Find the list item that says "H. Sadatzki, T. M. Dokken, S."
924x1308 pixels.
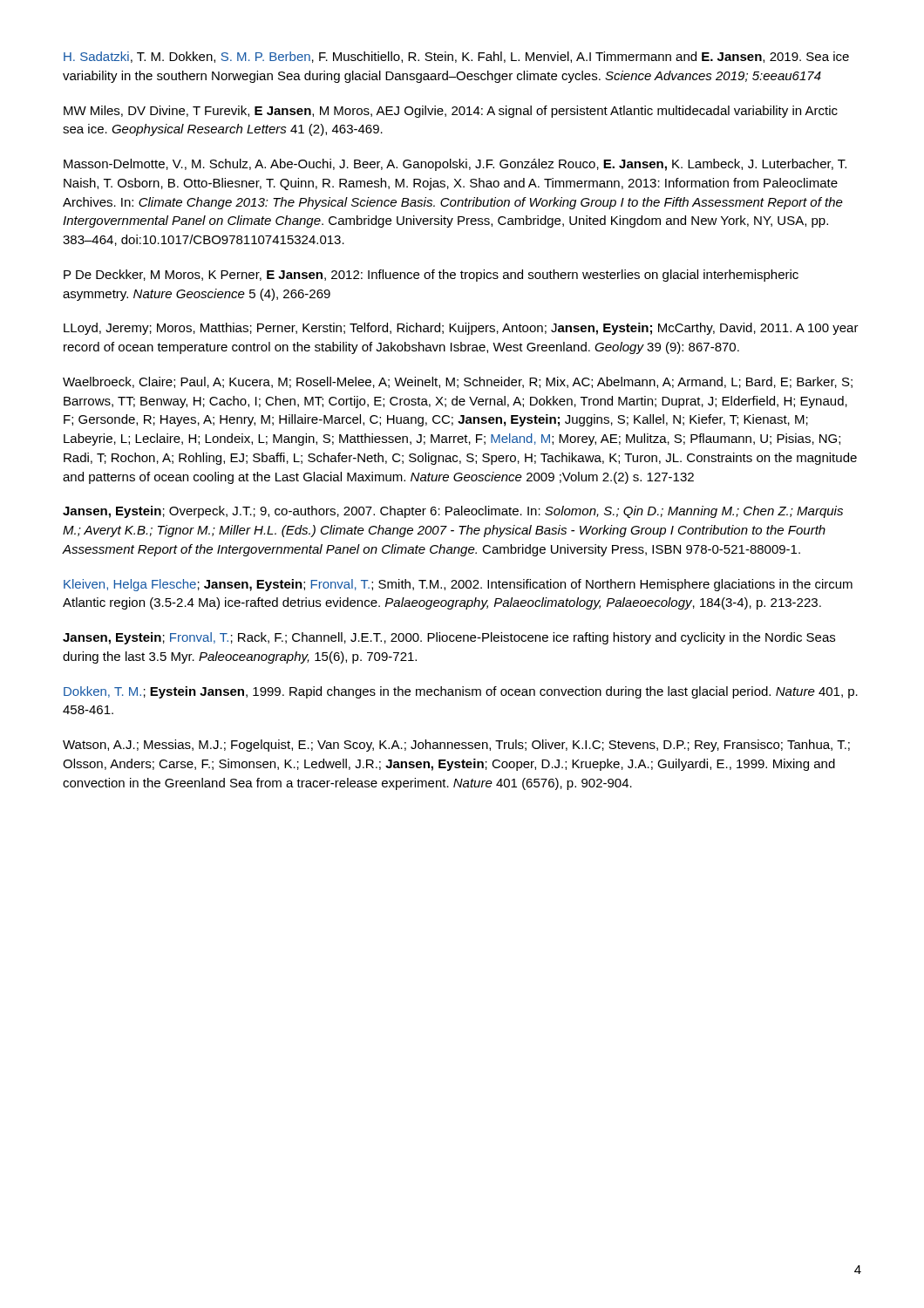[456, 66]
